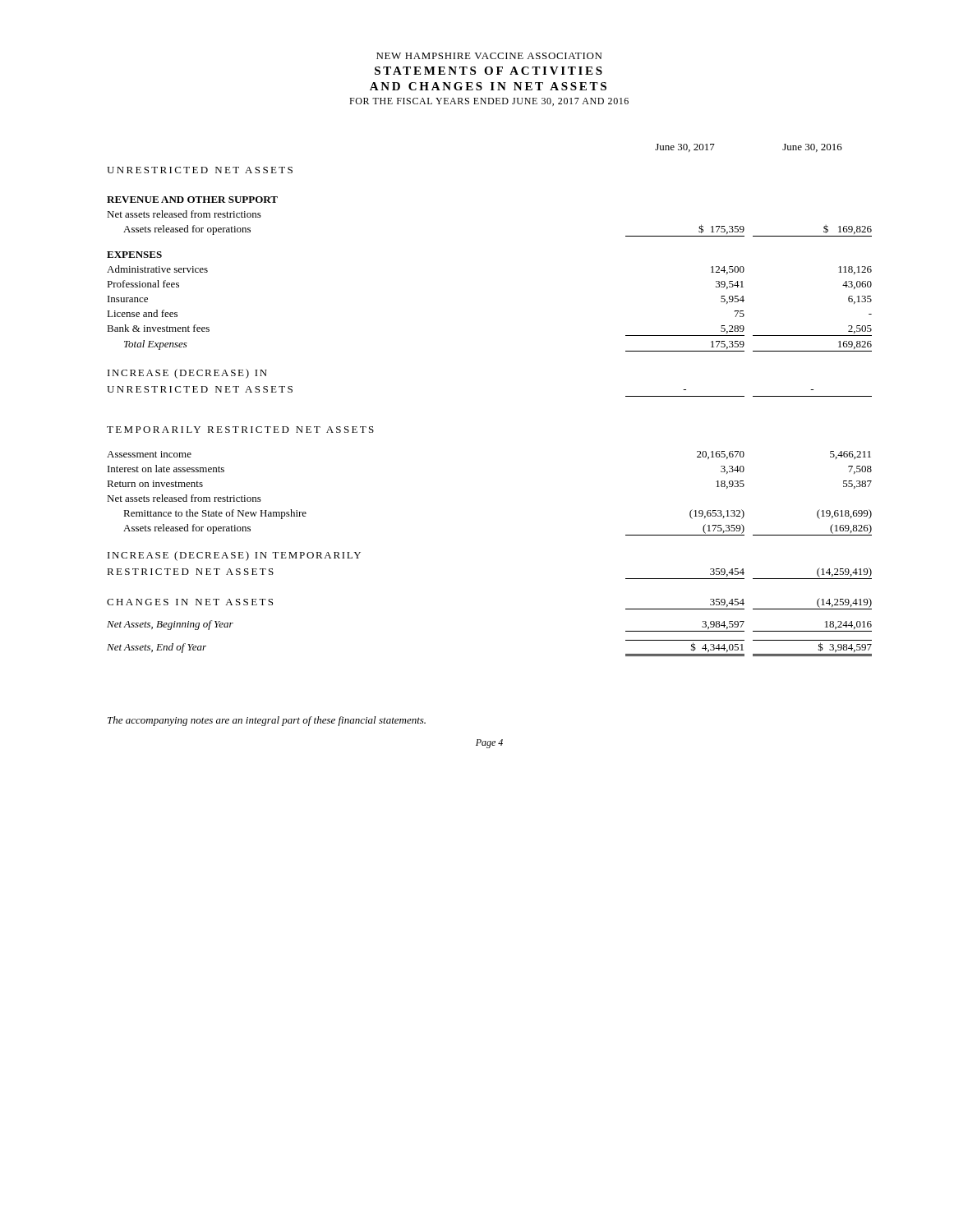Viewport: 954px width, 1232px height.
Task: Click the title that begins "NEW HAMPSHIRE VACCINE"
Action: tap(489, 78)
